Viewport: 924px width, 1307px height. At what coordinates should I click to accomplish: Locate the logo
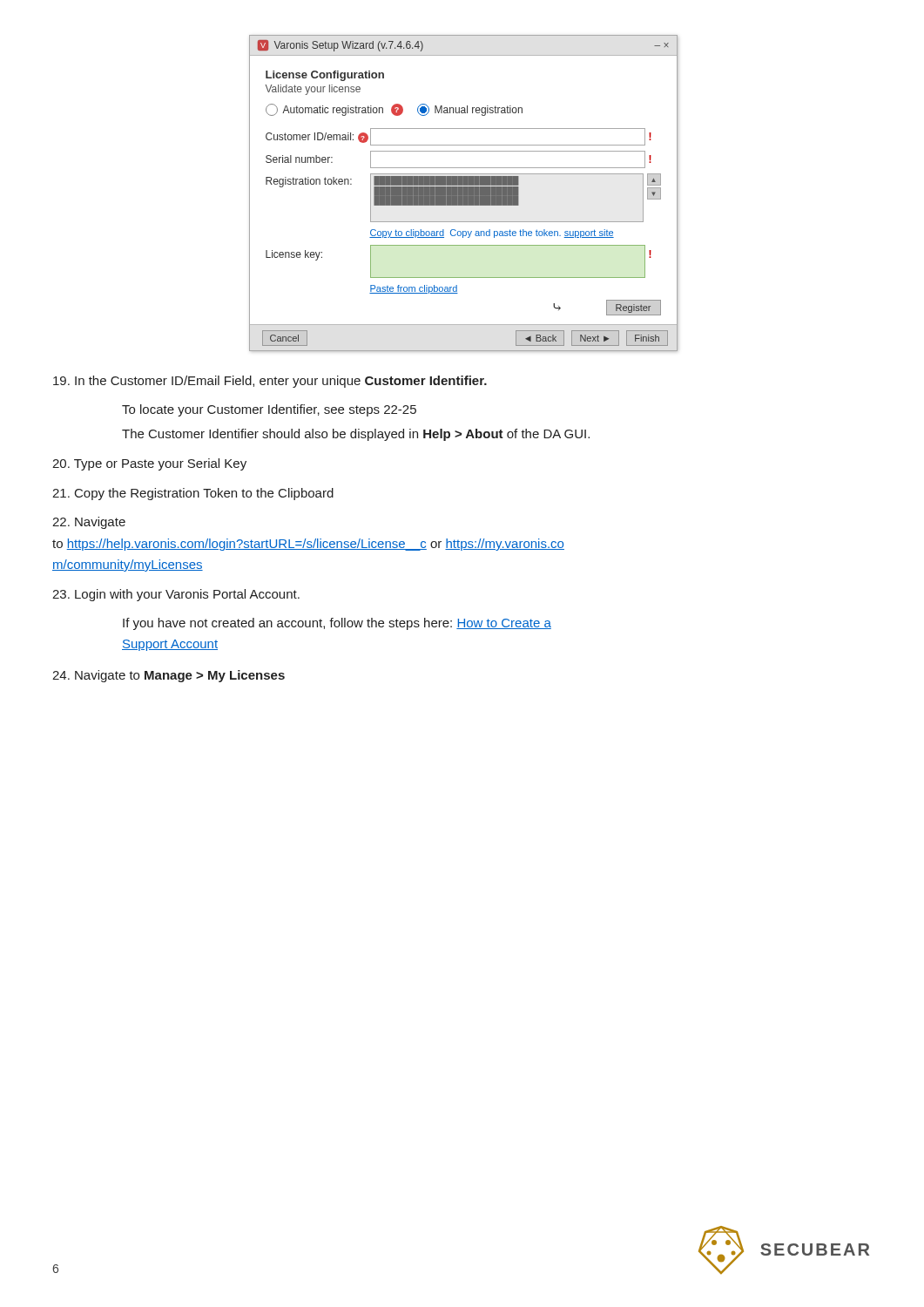click(x=781, y=1249)
